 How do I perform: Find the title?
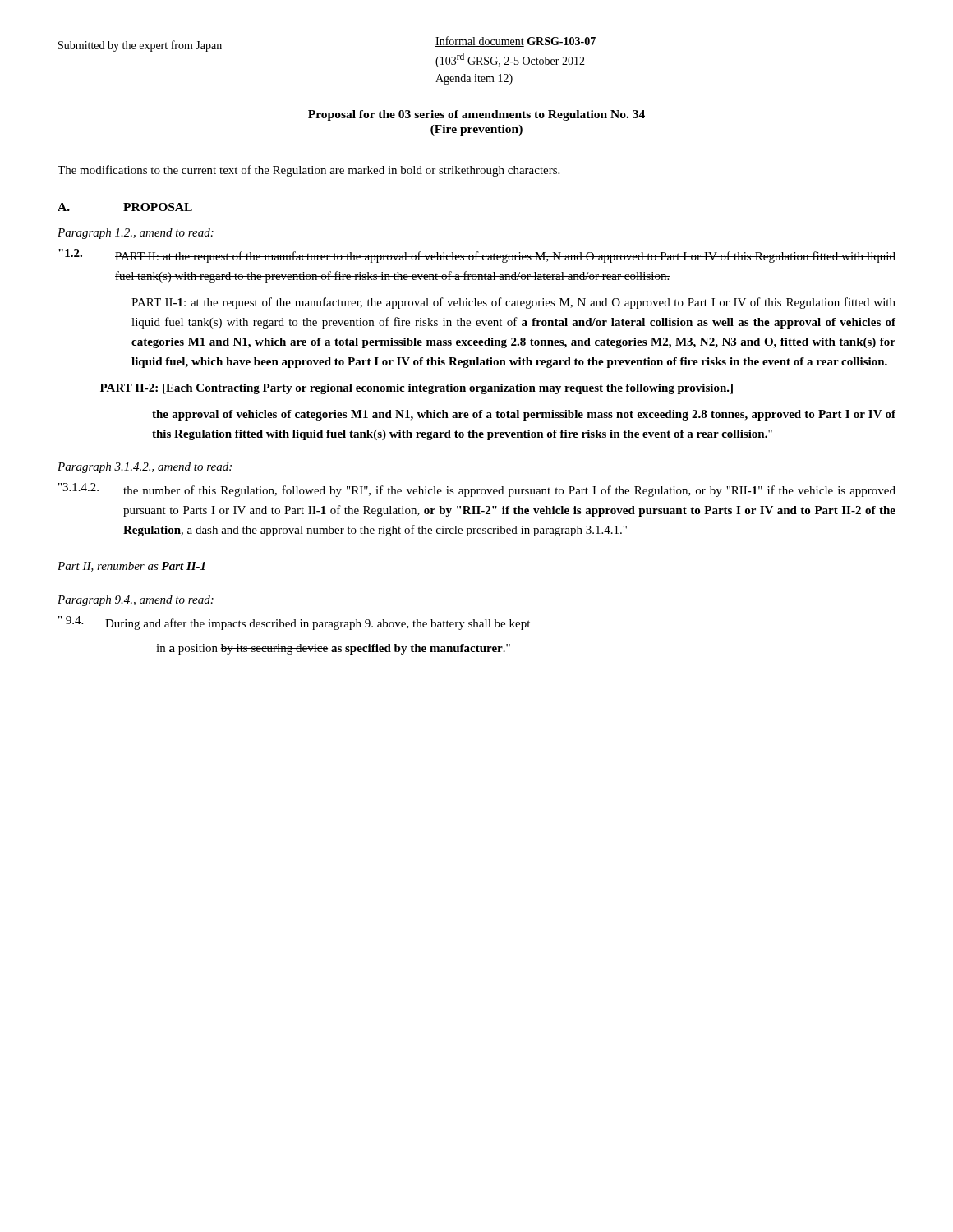tap(476, 122)
